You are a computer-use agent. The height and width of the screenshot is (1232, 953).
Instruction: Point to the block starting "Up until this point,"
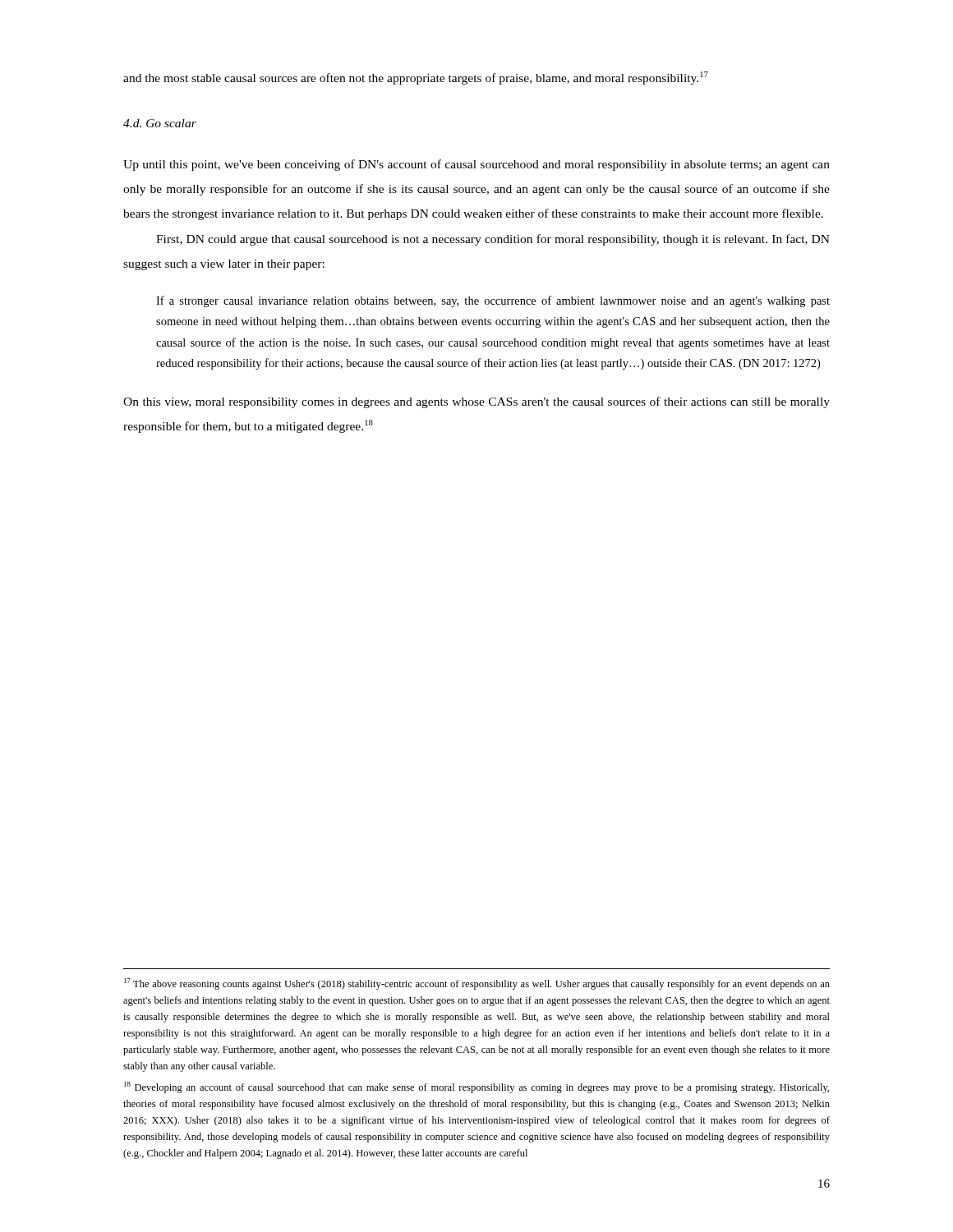click(476, 189)
